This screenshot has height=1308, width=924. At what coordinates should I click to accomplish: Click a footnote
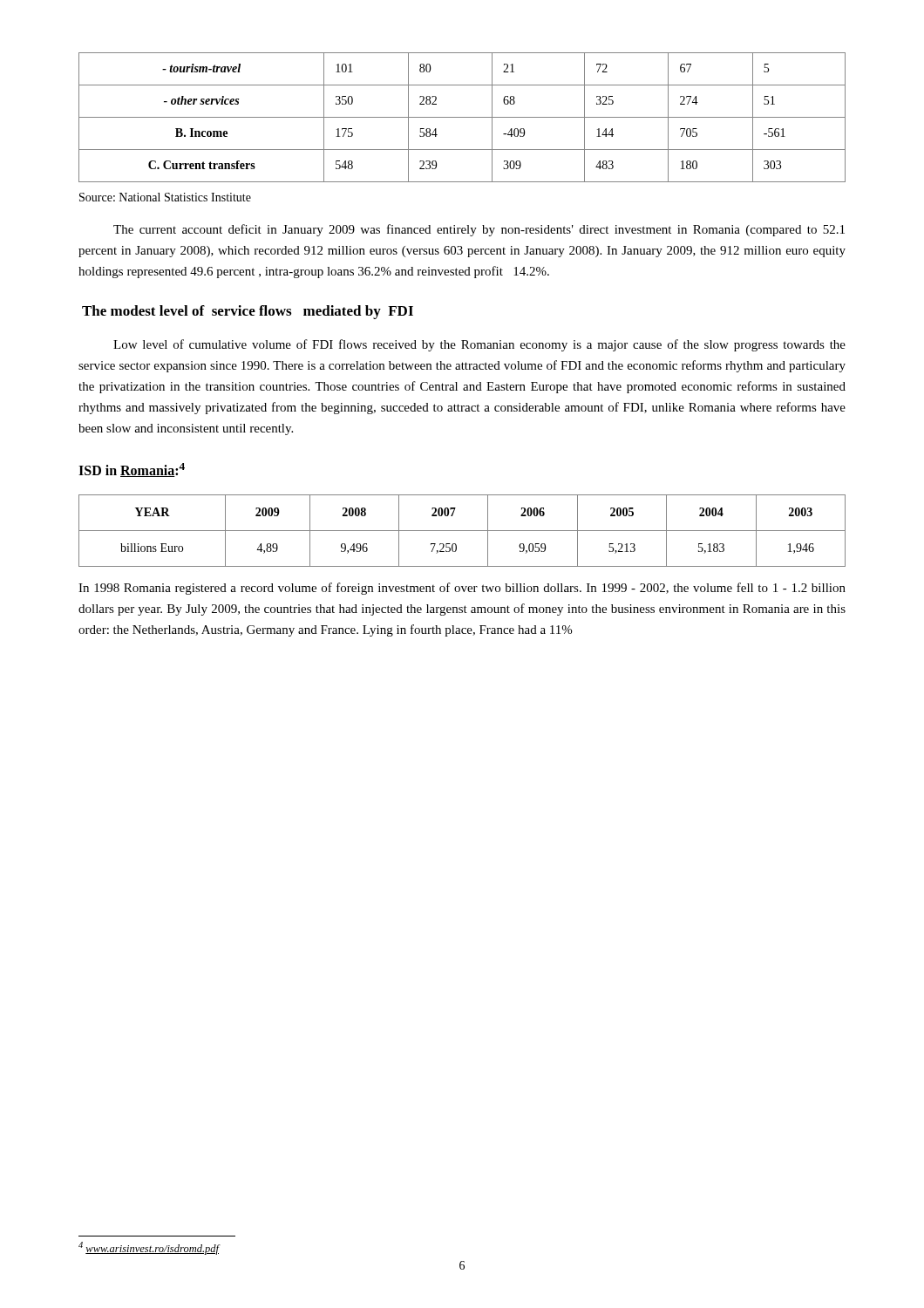[149, 1247]
